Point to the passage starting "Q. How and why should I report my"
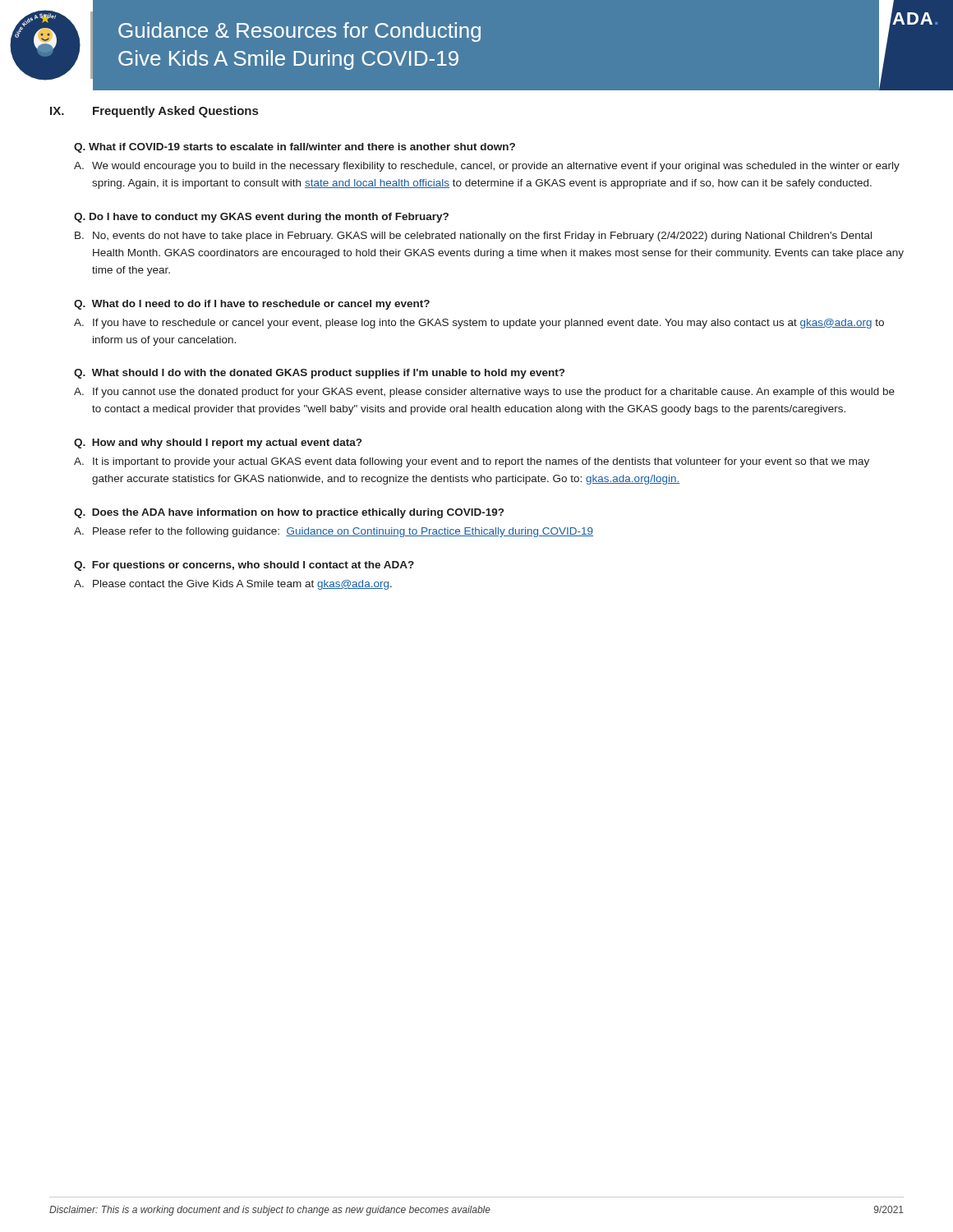 click(x=489, y=462)
